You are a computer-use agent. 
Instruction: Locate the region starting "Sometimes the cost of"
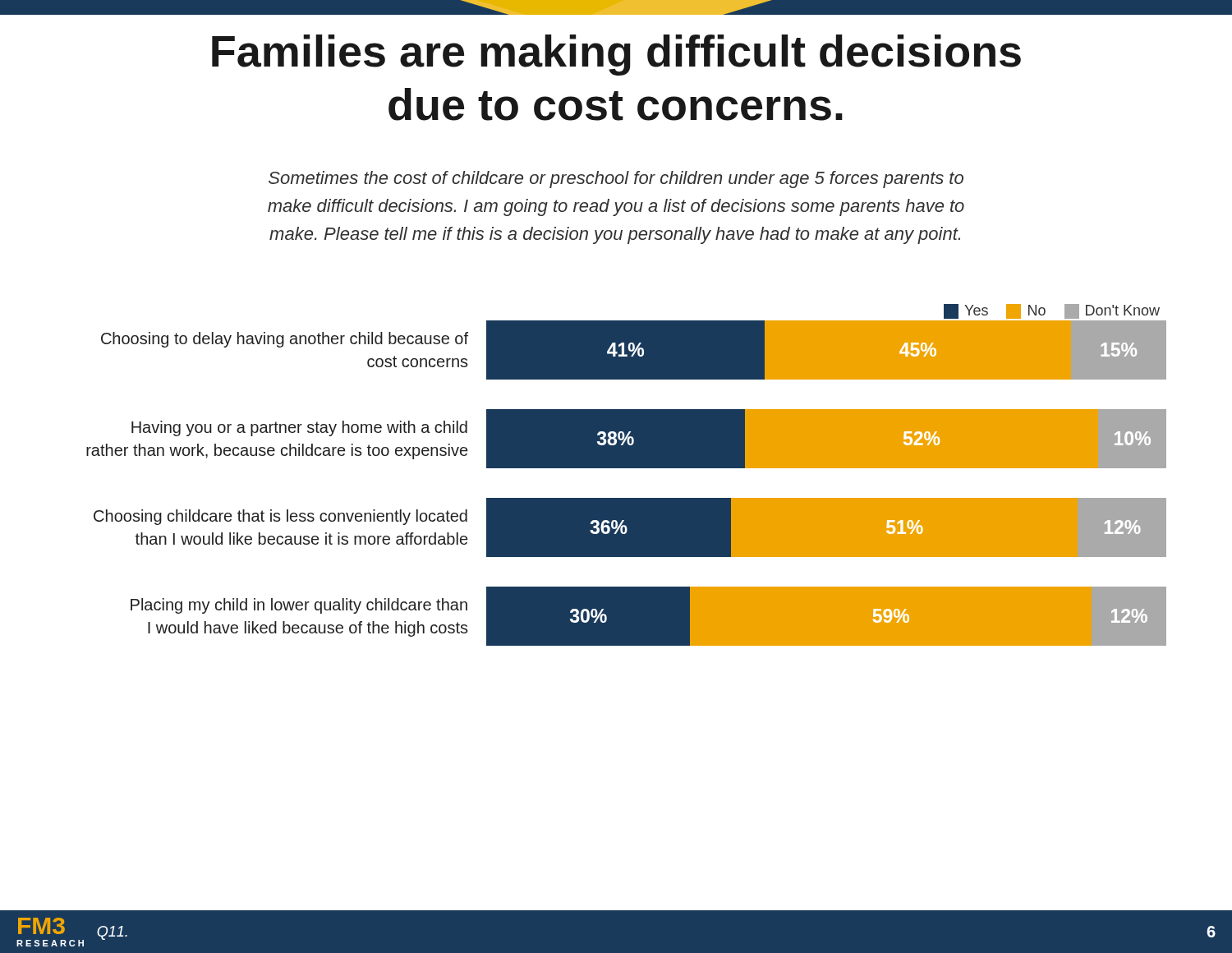click(616, 206)
